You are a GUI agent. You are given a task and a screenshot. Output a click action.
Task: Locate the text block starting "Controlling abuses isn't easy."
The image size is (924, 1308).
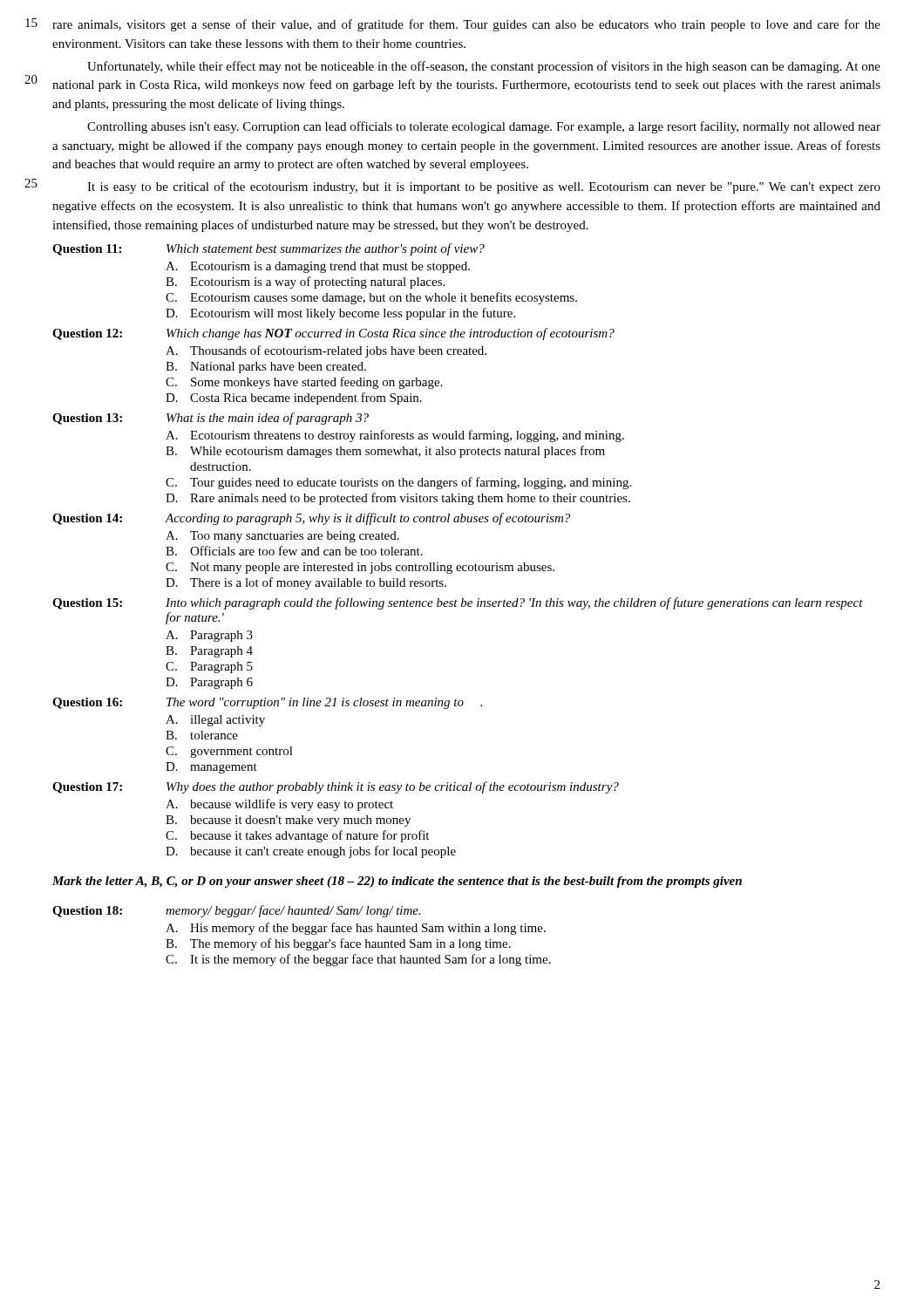pos(466,145)
